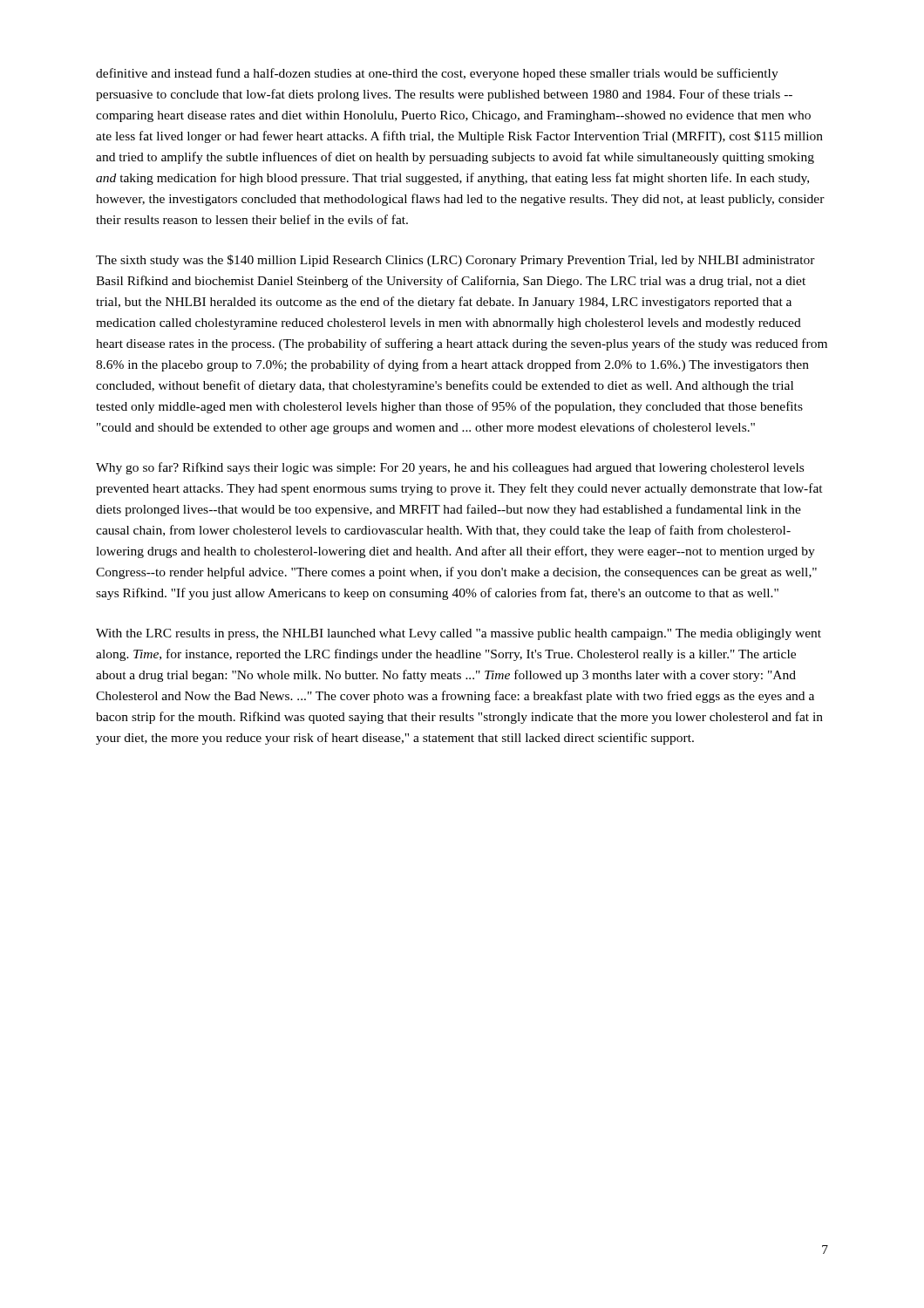Point to the text block starting "definitive and instead"
Viewport: 924px width, 1308px height.
[460, 146]
